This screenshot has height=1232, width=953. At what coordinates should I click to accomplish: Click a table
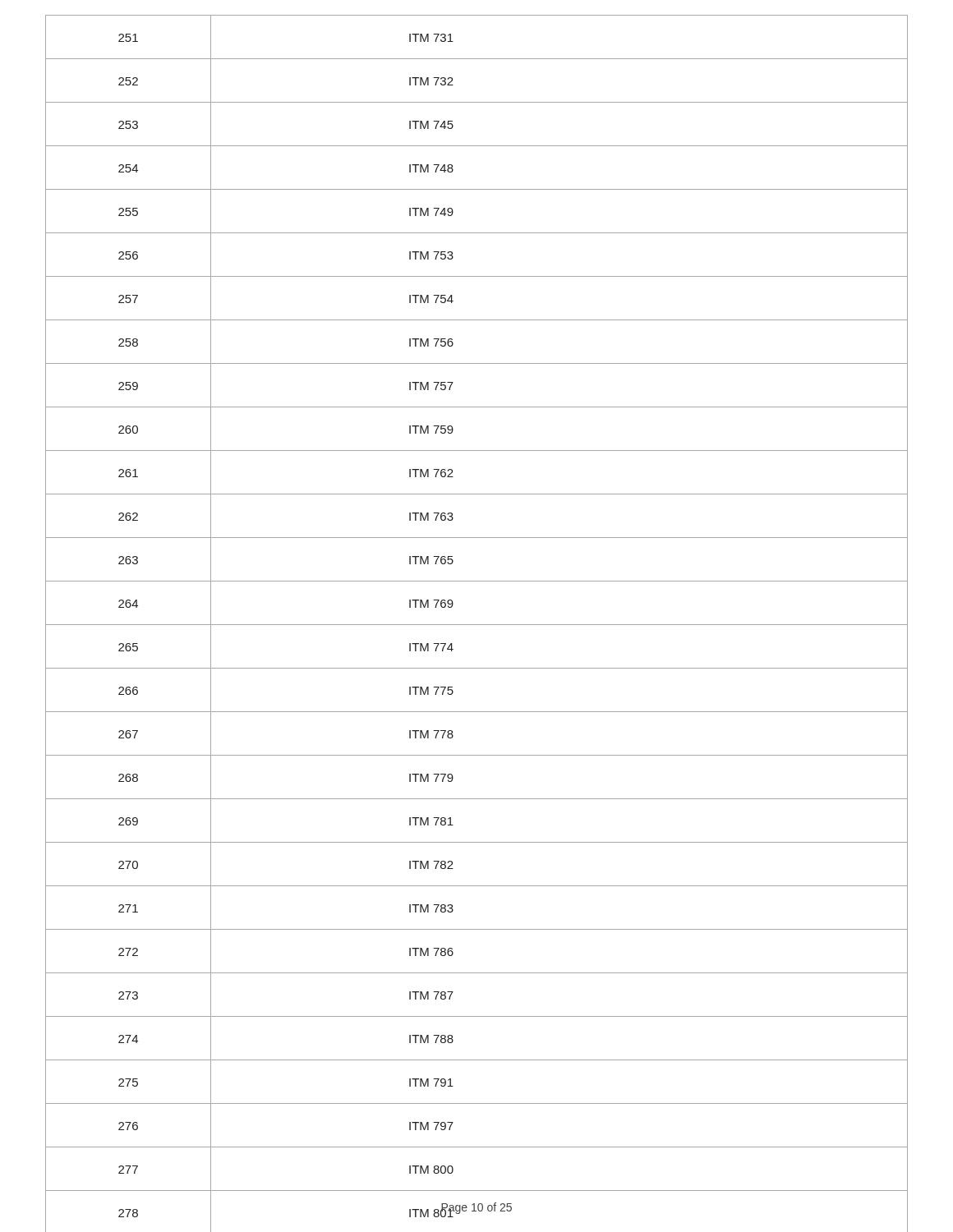point(476,623)
